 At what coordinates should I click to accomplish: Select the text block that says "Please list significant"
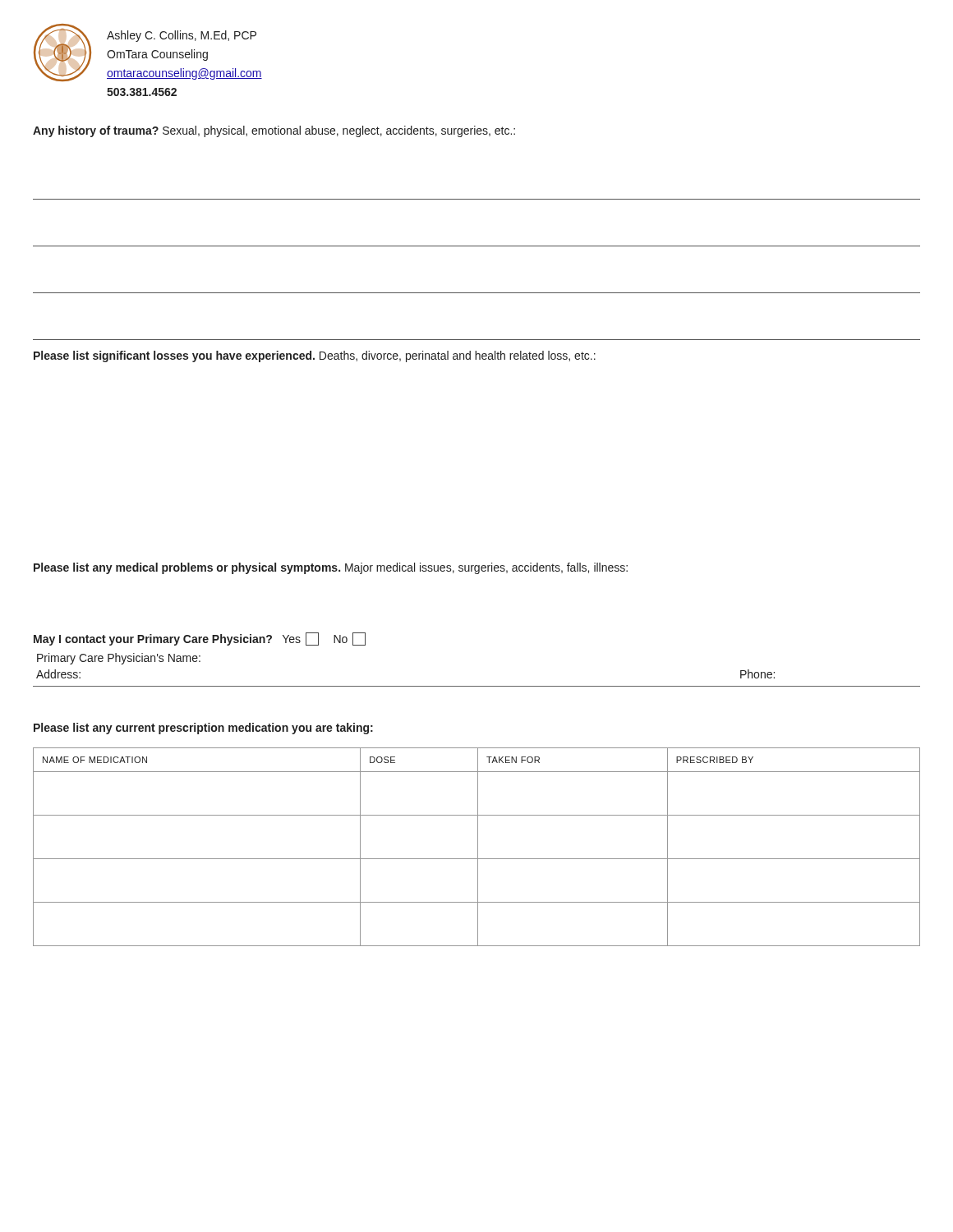click(x=314, y=356)
